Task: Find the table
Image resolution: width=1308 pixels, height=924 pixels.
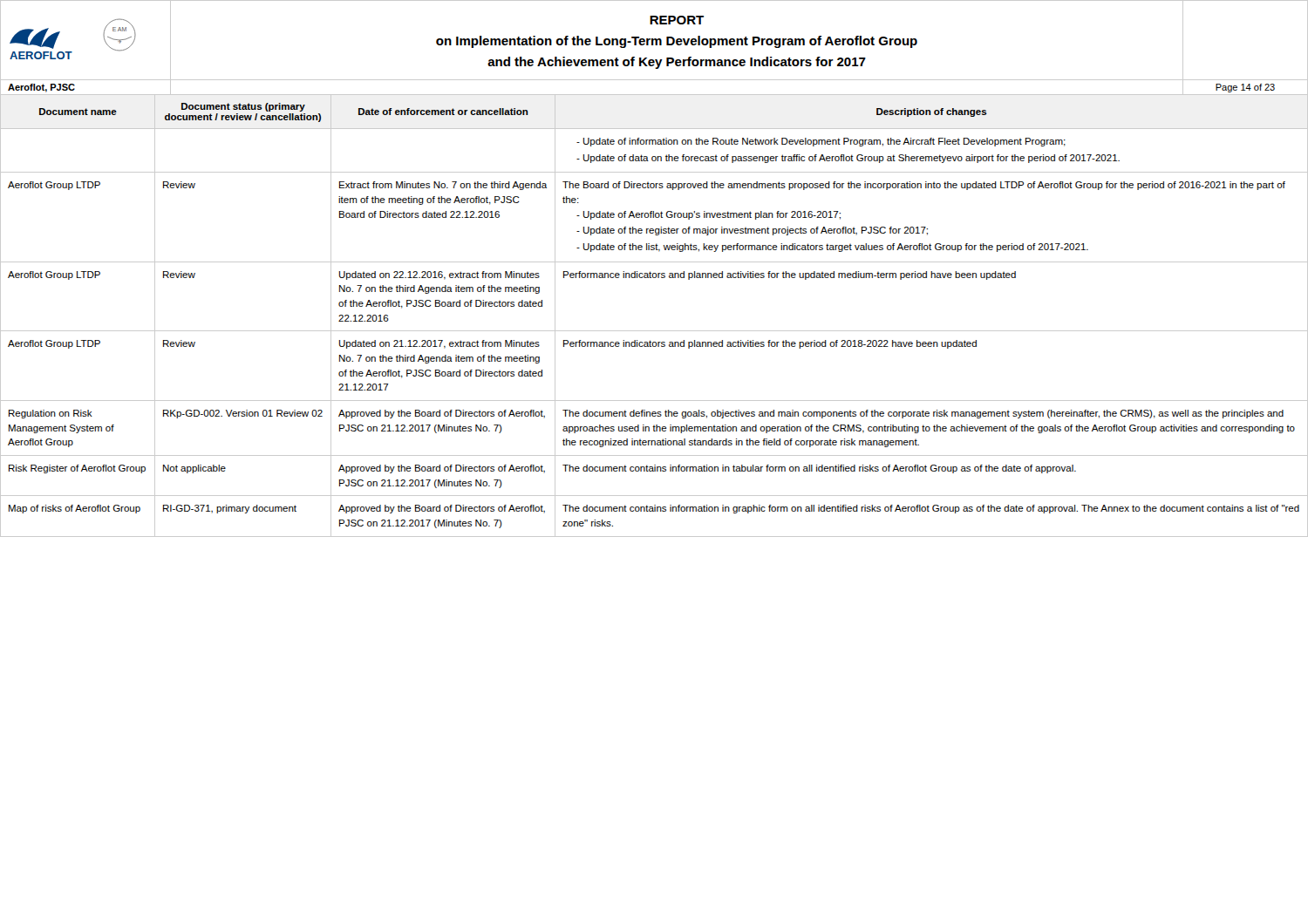Action: [x=654, y=315]
